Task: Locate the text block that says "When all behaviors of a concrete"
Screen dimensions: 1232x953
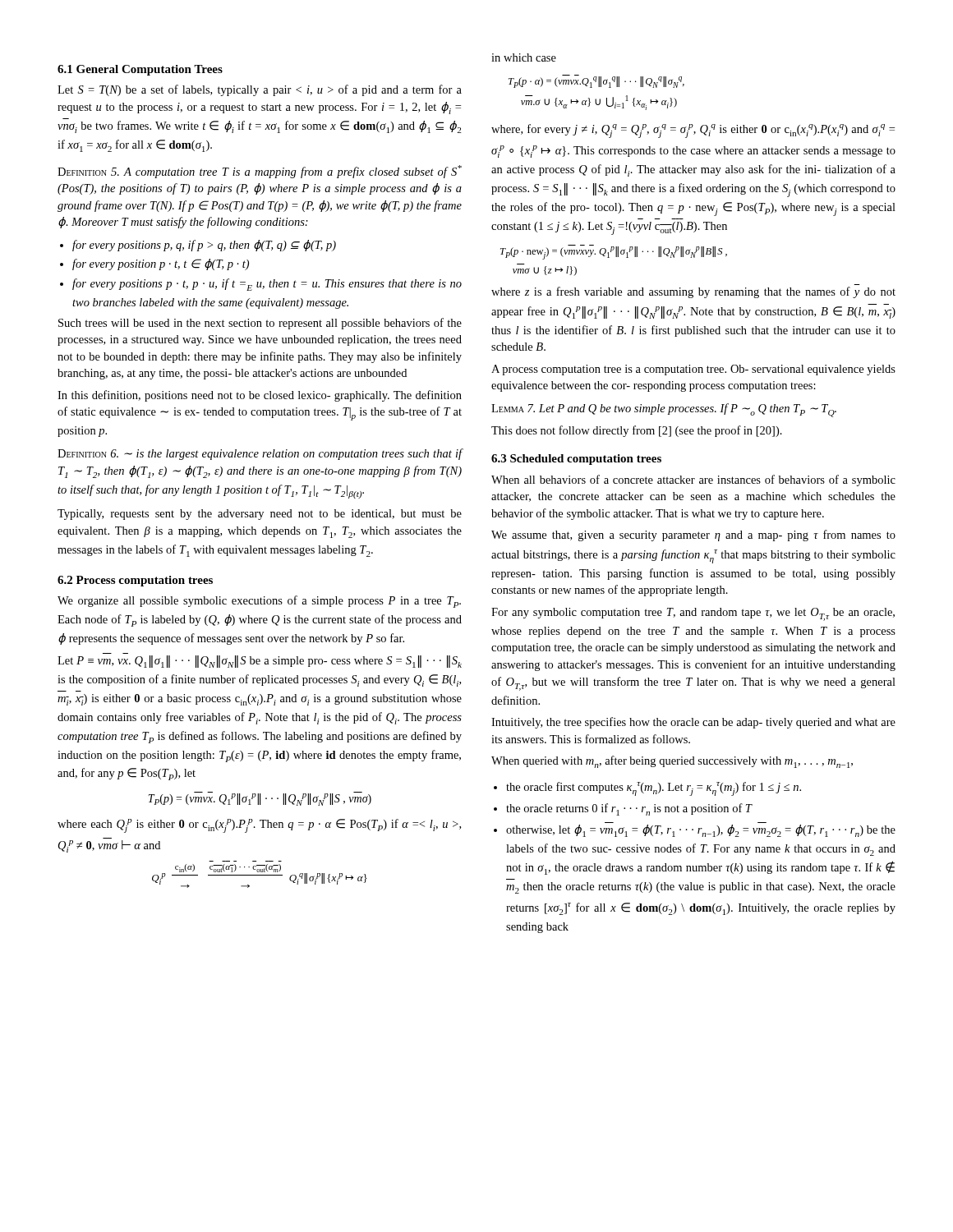Action: (693, 496)
